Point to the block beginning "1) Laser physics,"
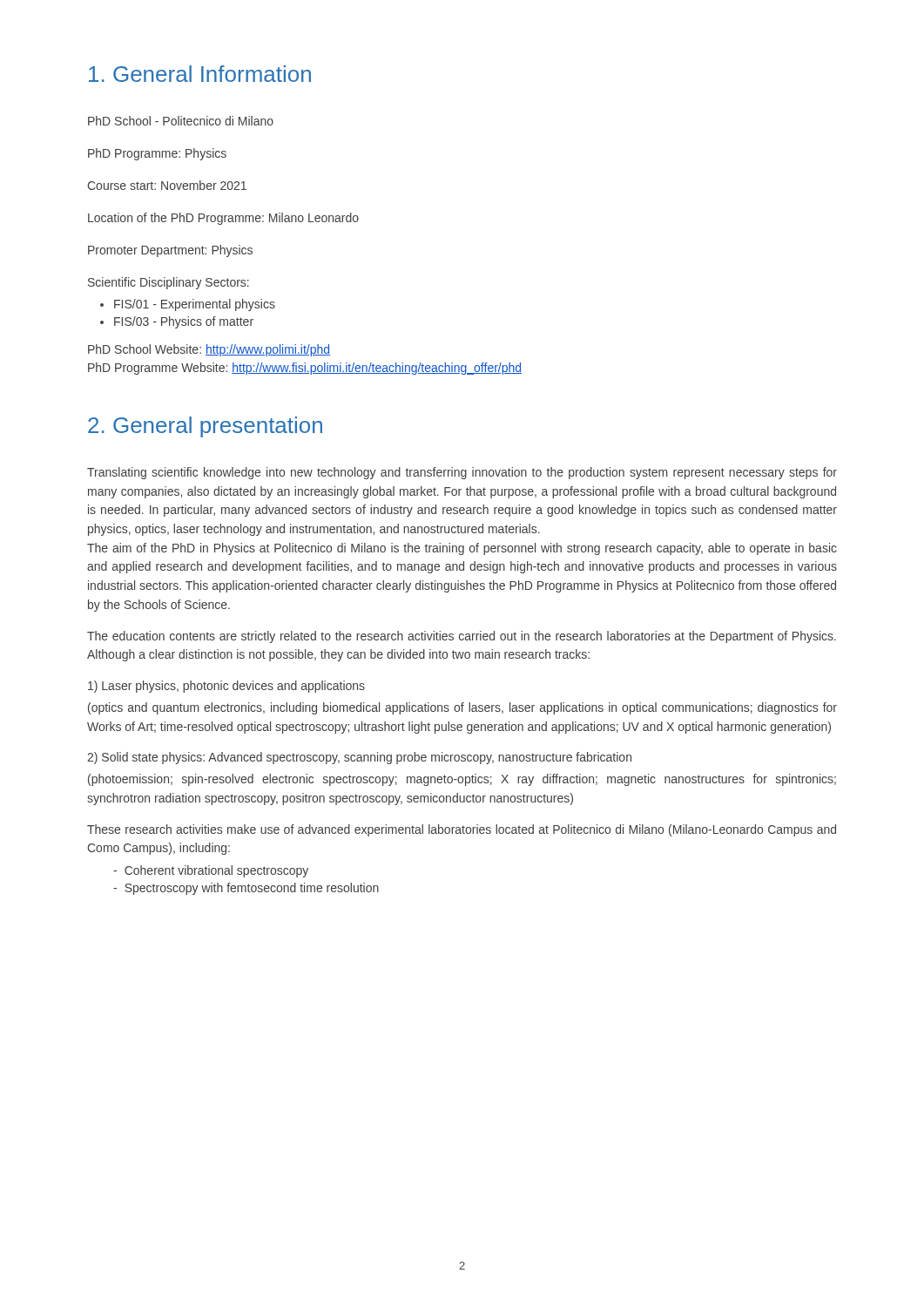 point(462,707)
